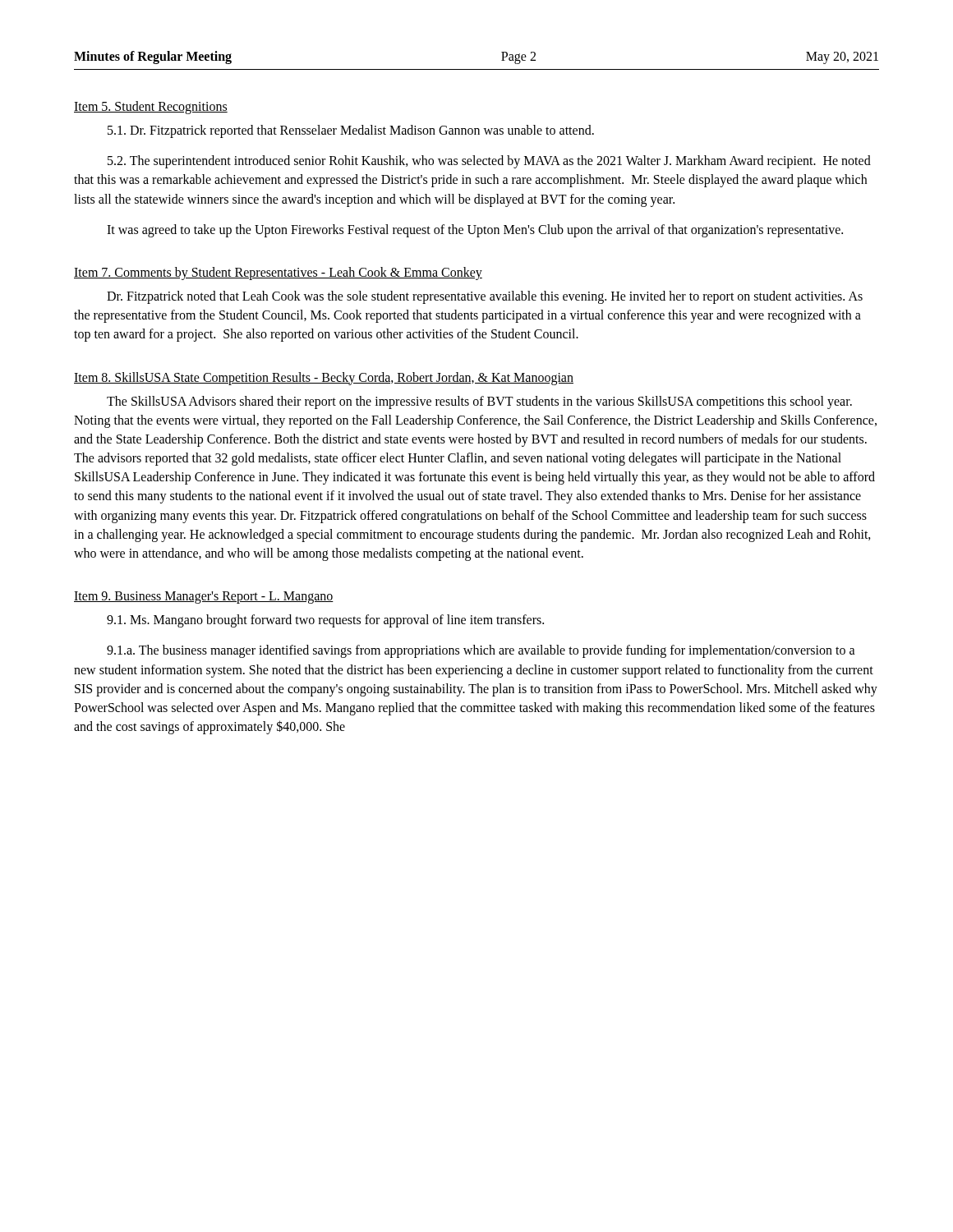
Task: Locate the element starting "It was agreed to take up the"
Action: [475, 229]
